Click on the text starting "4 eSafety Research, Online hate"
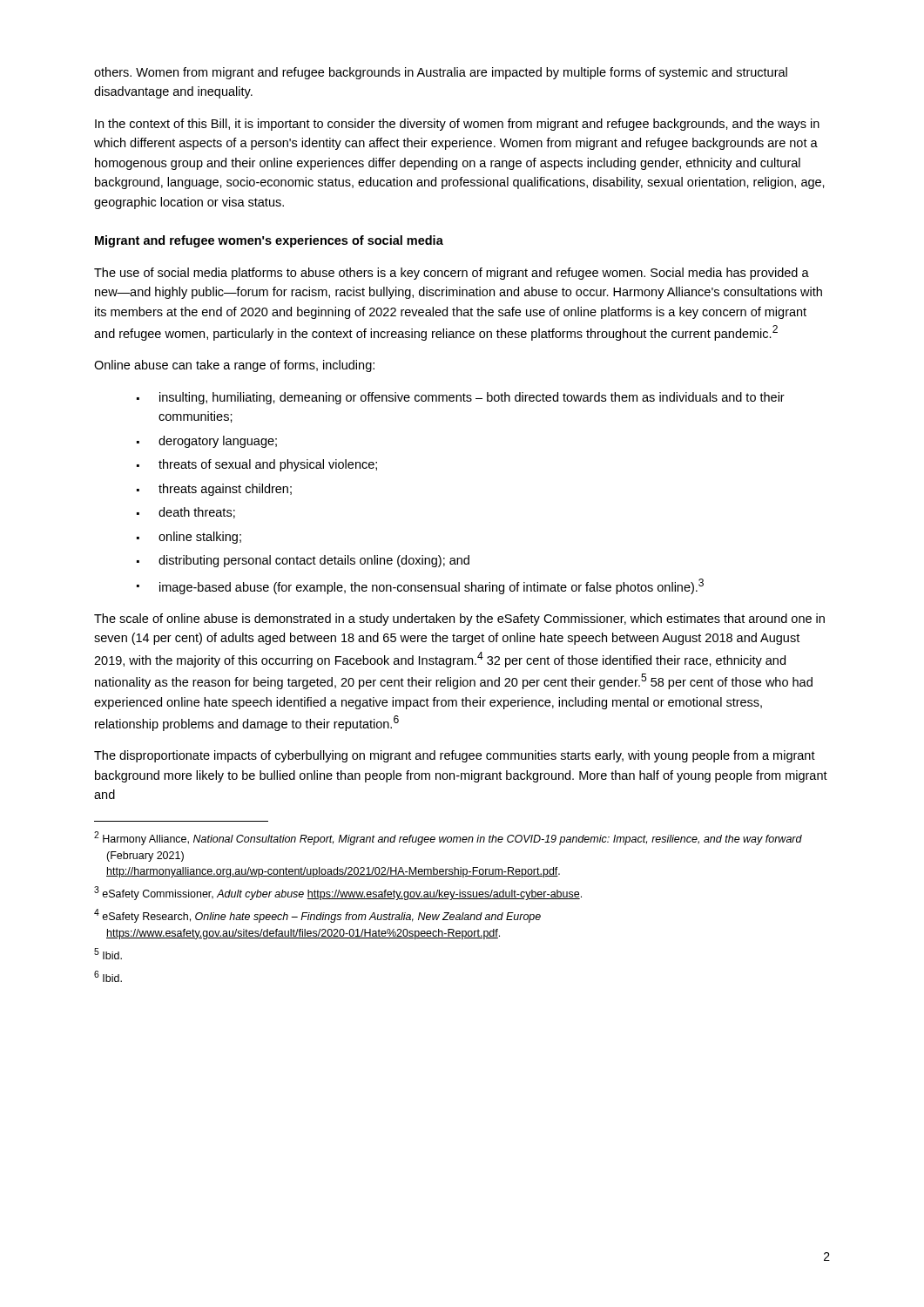The height and width of the screenshot is (1307, 924). click(318, 924)
